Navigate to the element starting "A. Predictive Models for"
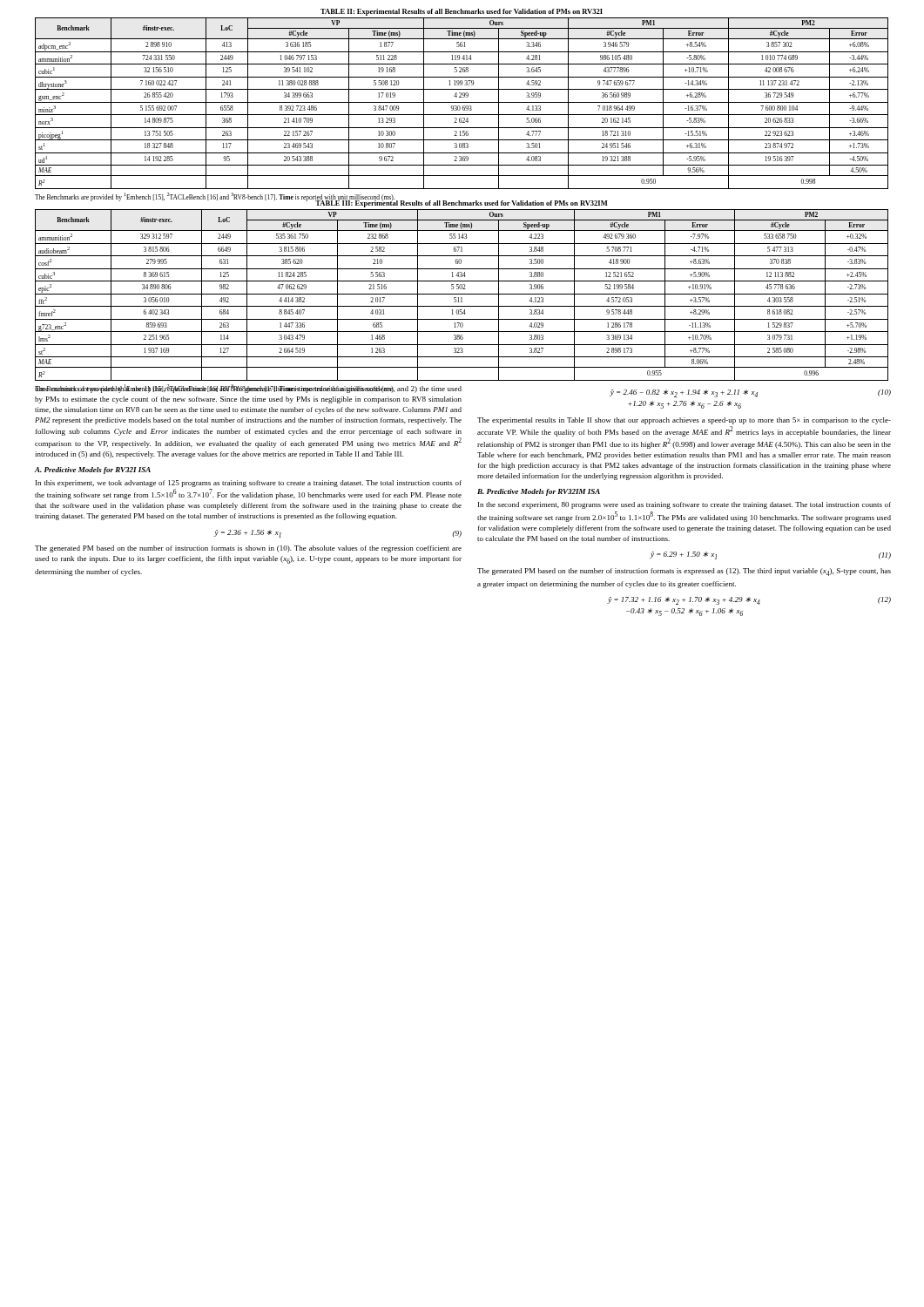 [93, 470]
